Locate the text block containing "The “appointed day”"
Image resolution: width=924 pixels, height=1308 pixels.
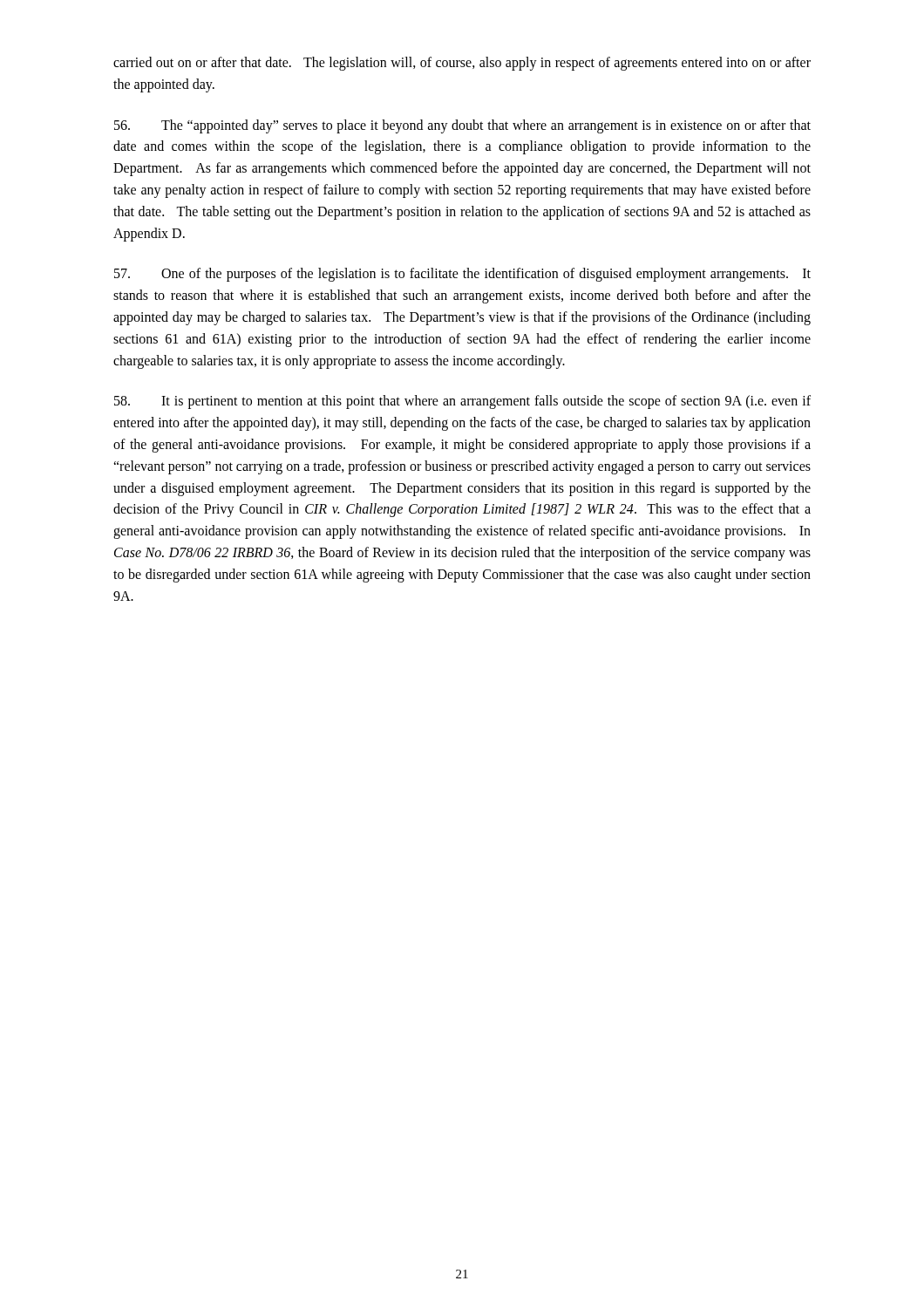pos(462,180)
